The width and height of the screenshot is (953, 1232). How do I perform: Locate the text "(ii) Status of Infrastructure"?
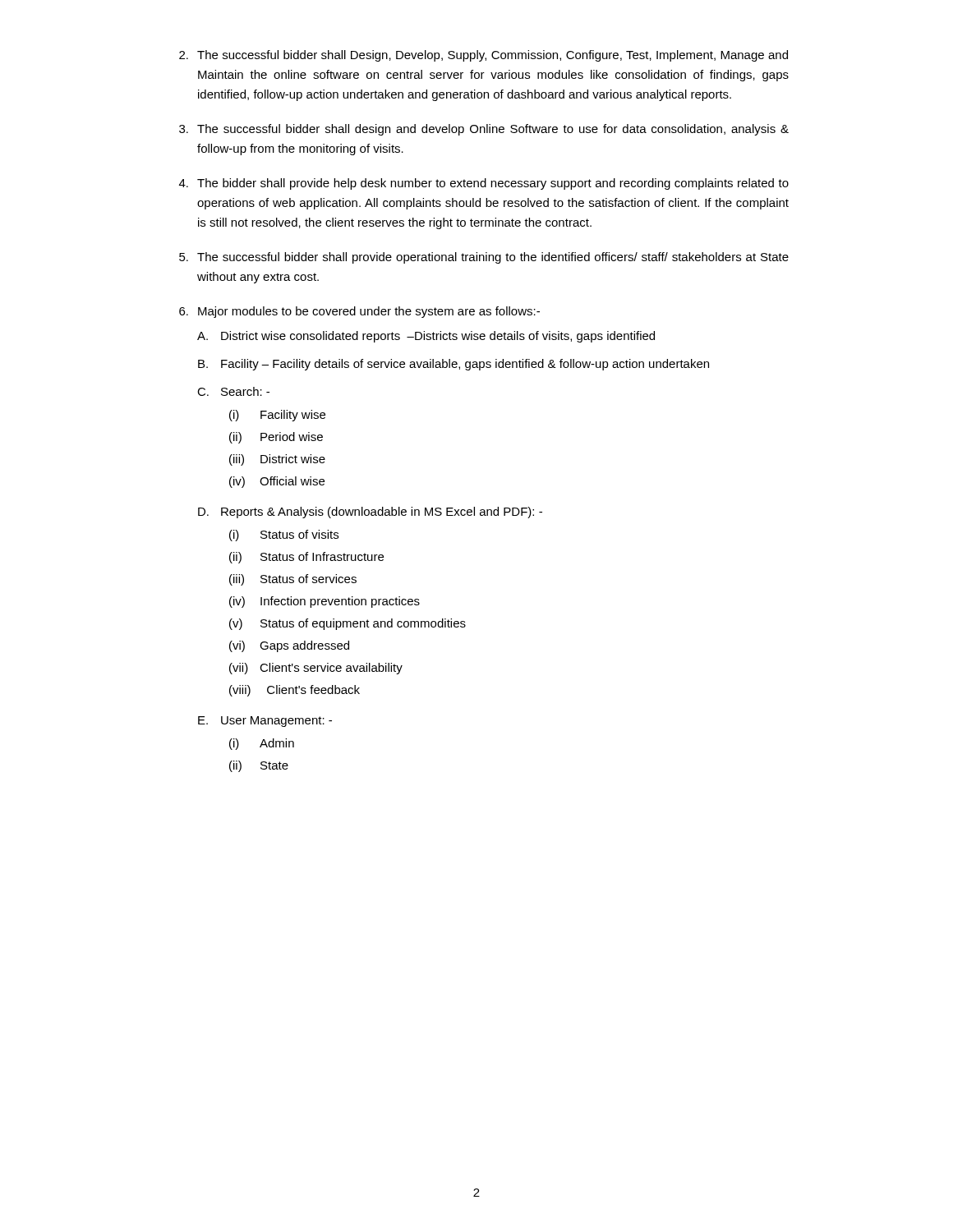pyautogui.click(x=306, y=558)
